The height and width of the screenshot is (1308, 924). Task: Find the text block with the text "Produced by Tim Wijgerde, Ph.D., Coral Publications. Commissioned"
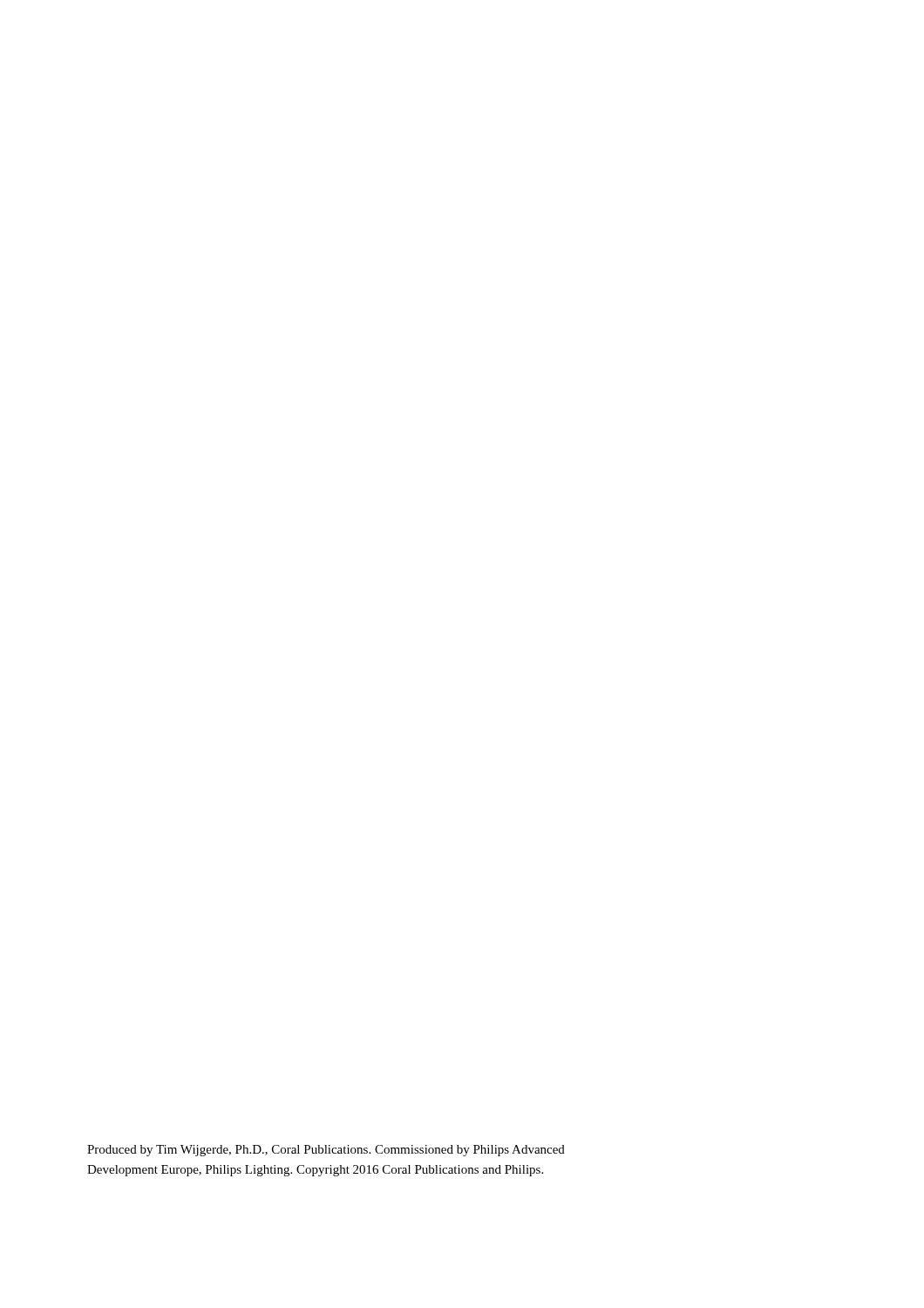point(326,1159)
